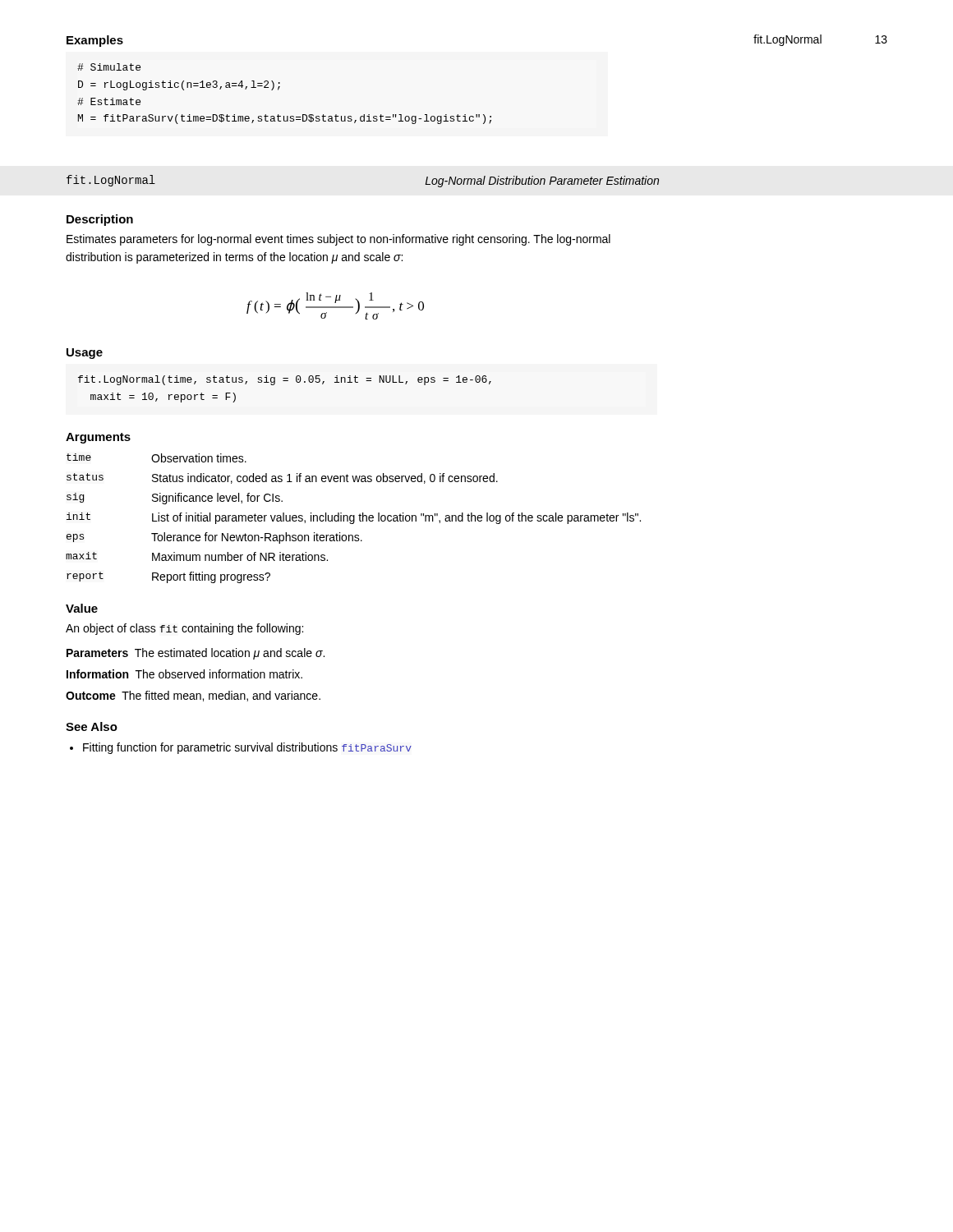The image size is (953, 1232).
Task: Find the text block that reads "An object of class"
Action: coord(185,629)
